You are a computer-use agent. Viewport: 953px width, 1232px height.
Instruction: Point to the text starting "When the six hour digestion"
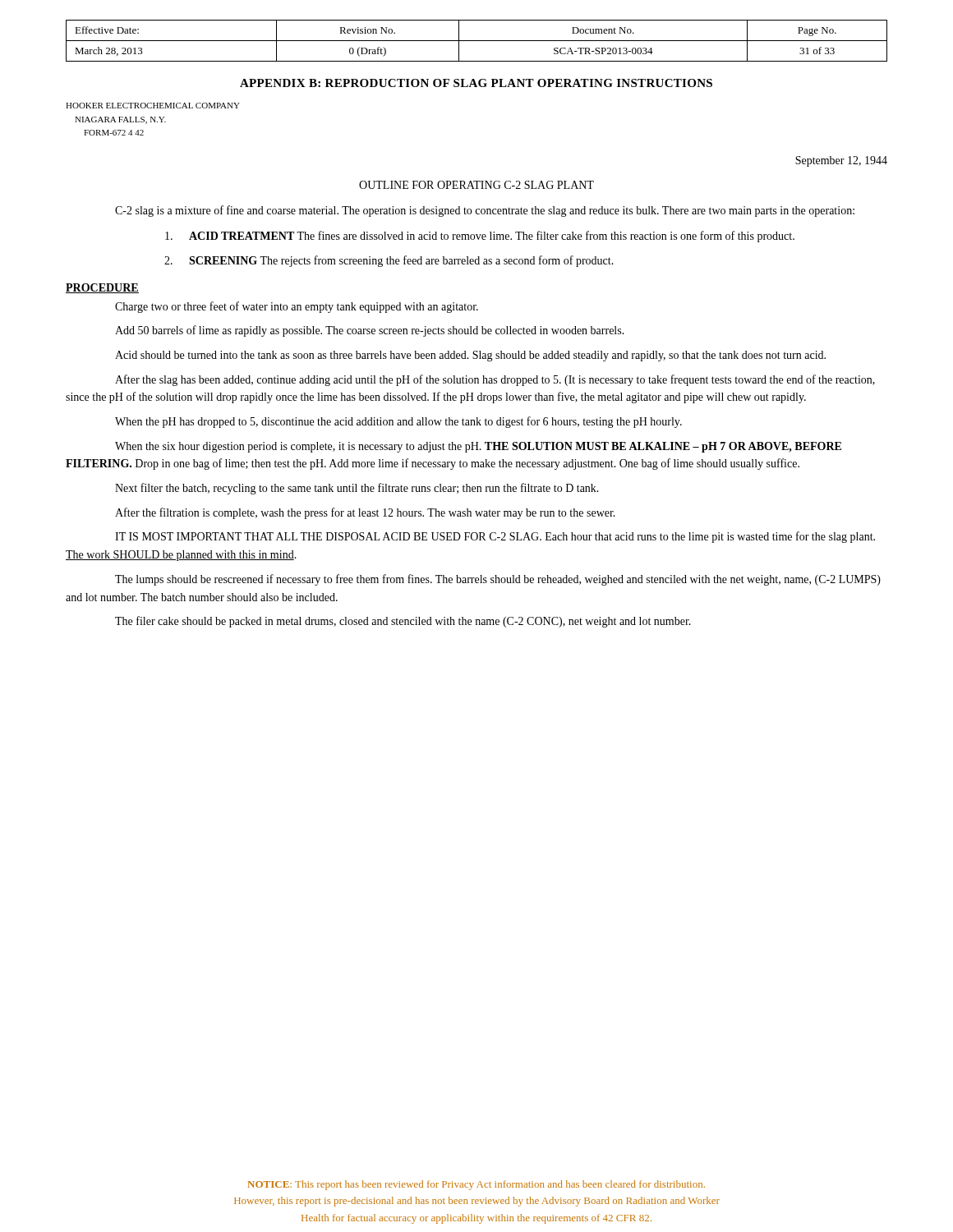pos(454,455)
